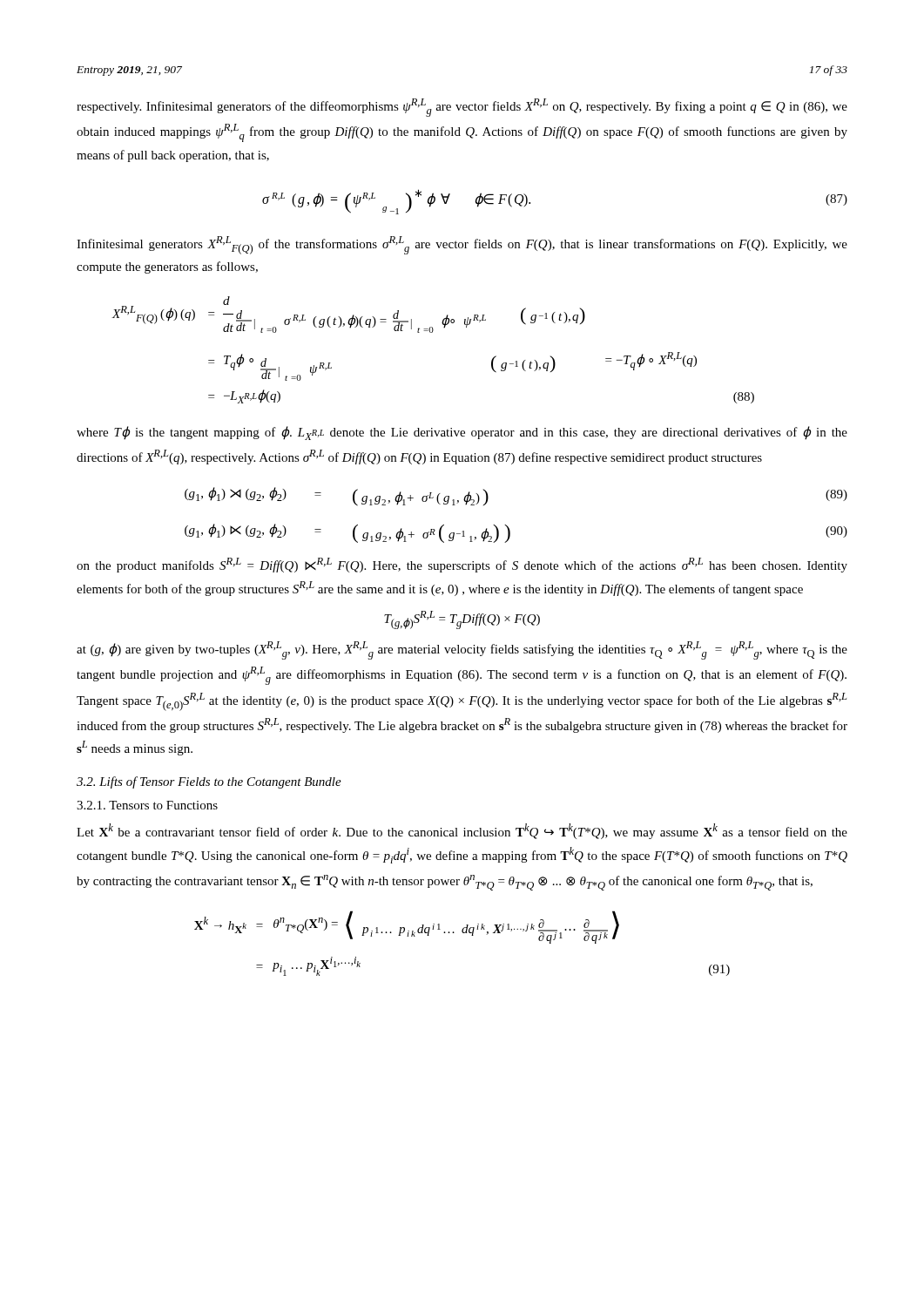Image resolution: width=924 pixels, height=1307 pixels.
Task: Navigate to the passage starting "XR,LF(Q) (ϕ) (q) = ddt"
Action: pos(433,349)
